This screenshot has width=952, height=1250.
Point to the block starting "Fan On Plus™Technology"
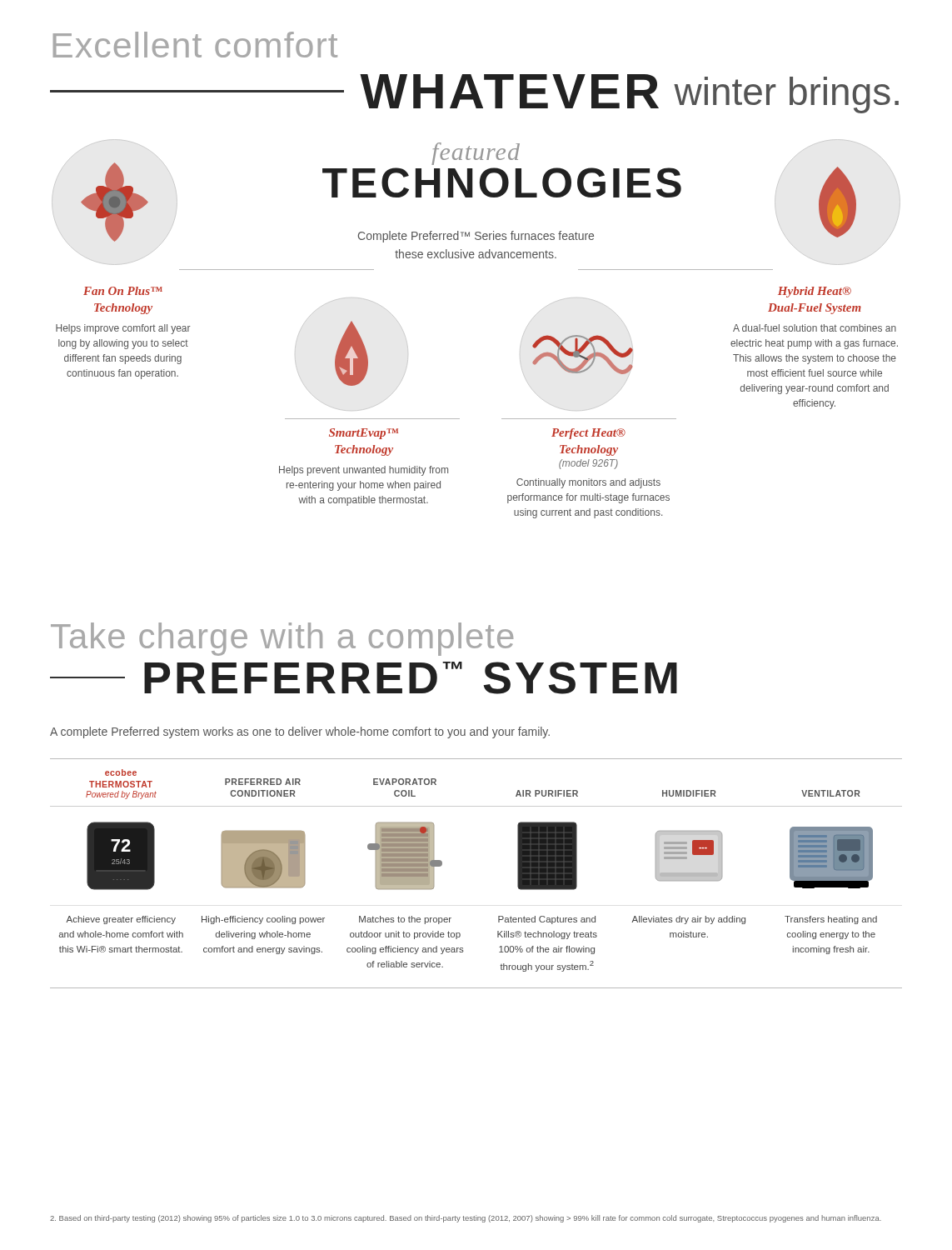(123, 332)
